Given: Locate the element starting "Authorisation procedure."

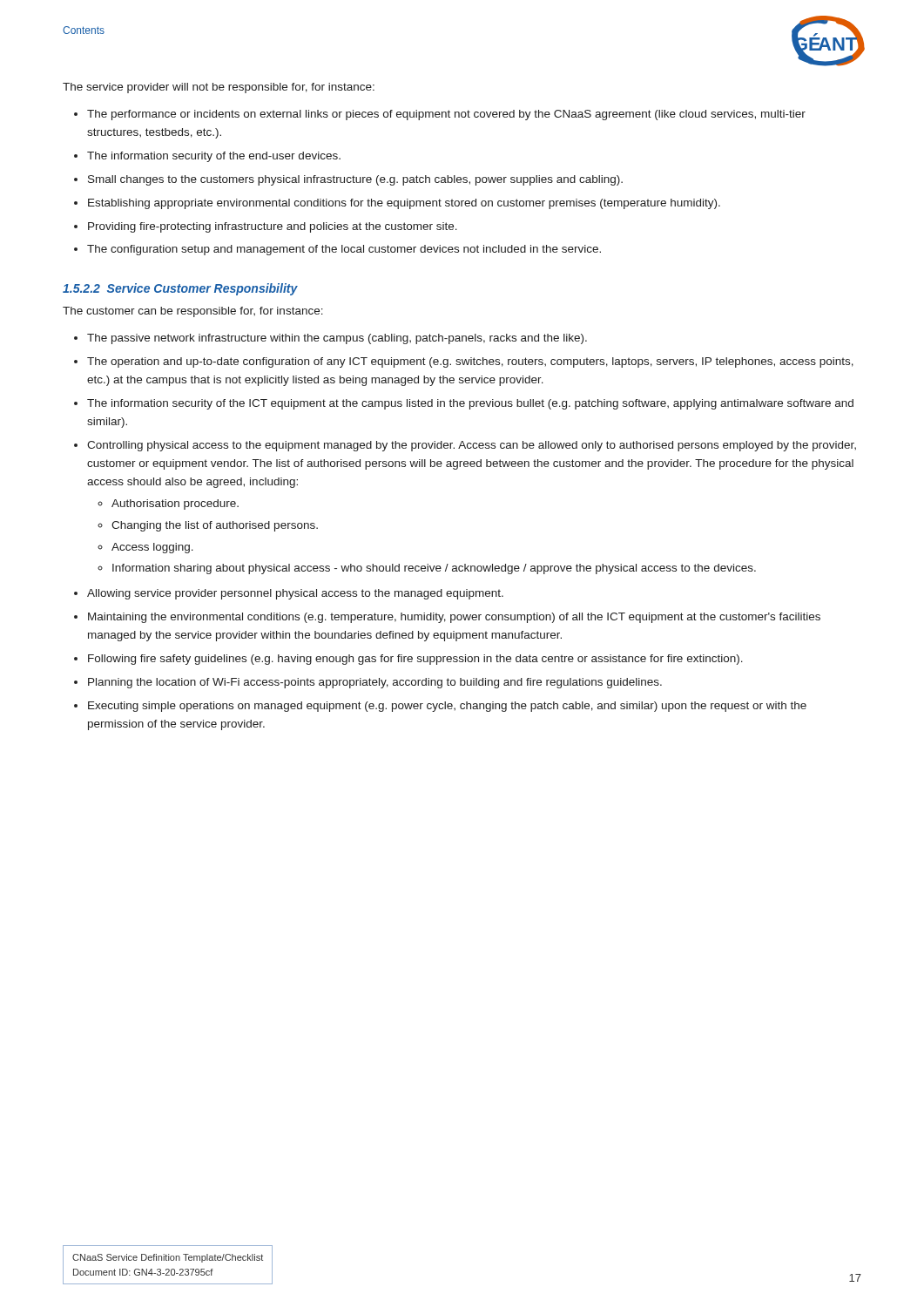Looking at the screenshot, I should [x=176, y=503].
